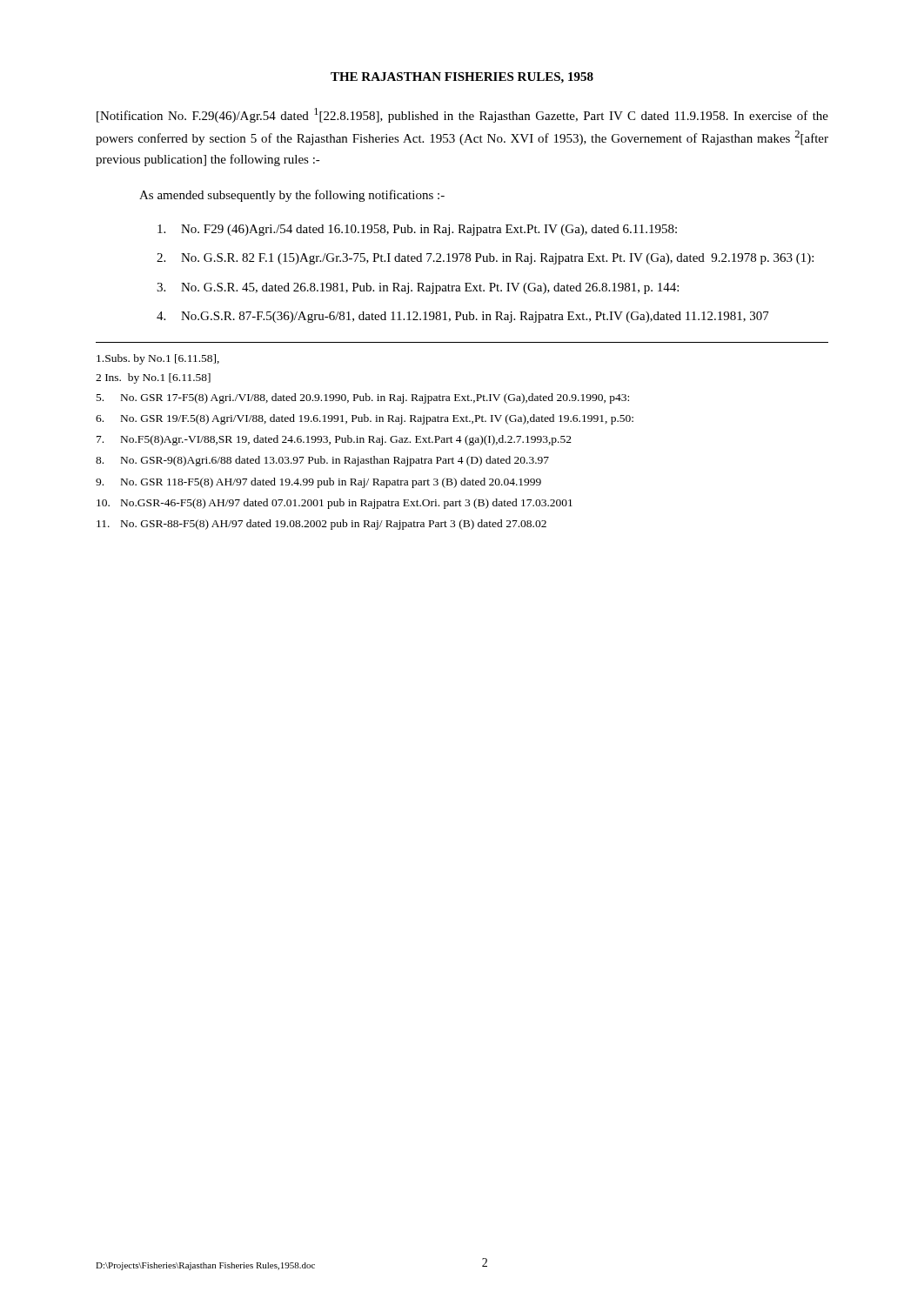924x1305 pixels.
Task: Select the text starting "8. No. GSR-9(8)Agri.6/88 dated 13.03.97 Pub. in Rajasthan"
Action: click(462, 461)
